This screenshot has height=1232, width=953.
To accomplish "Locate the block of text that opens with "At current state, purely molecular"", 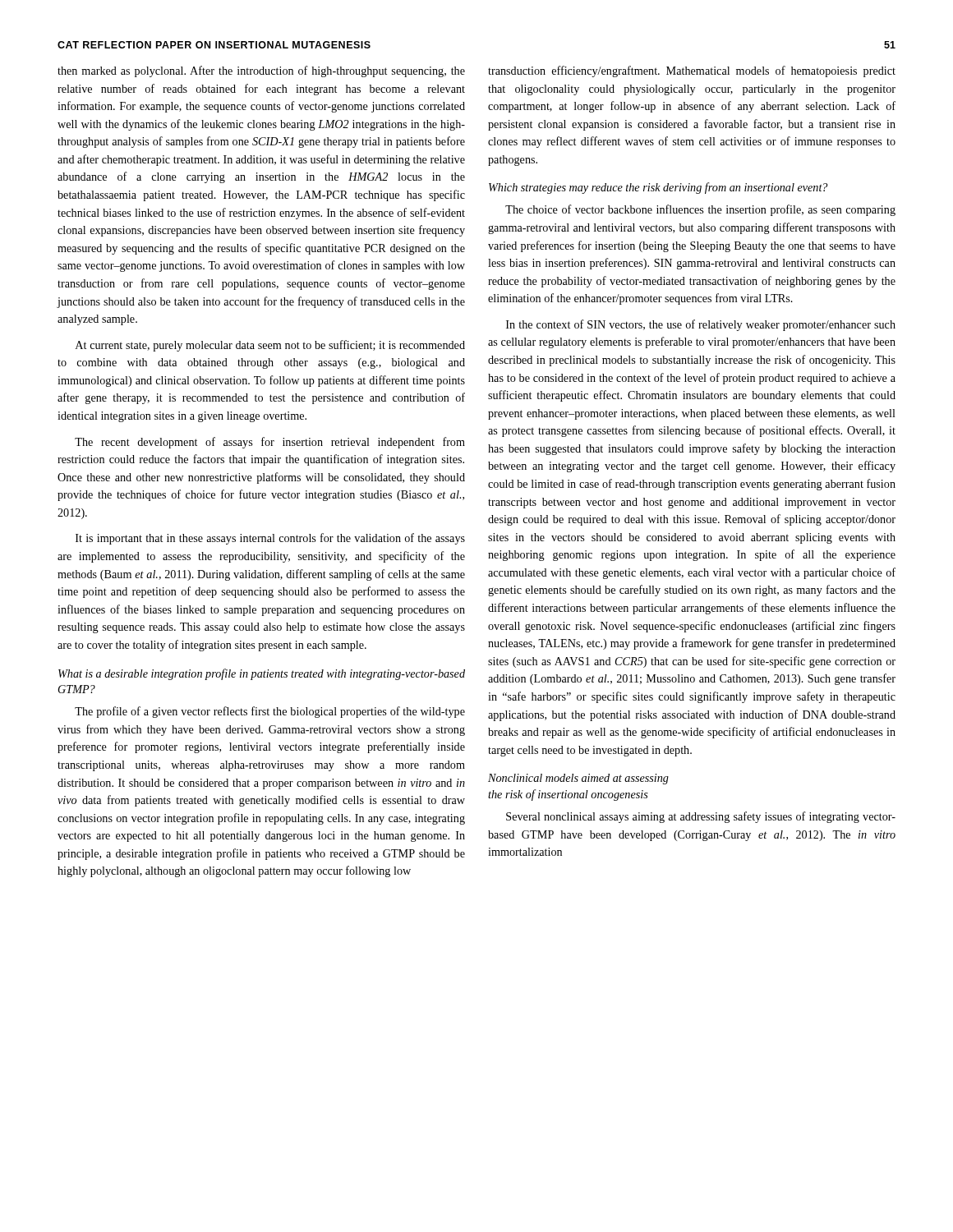I will [261, 381].
